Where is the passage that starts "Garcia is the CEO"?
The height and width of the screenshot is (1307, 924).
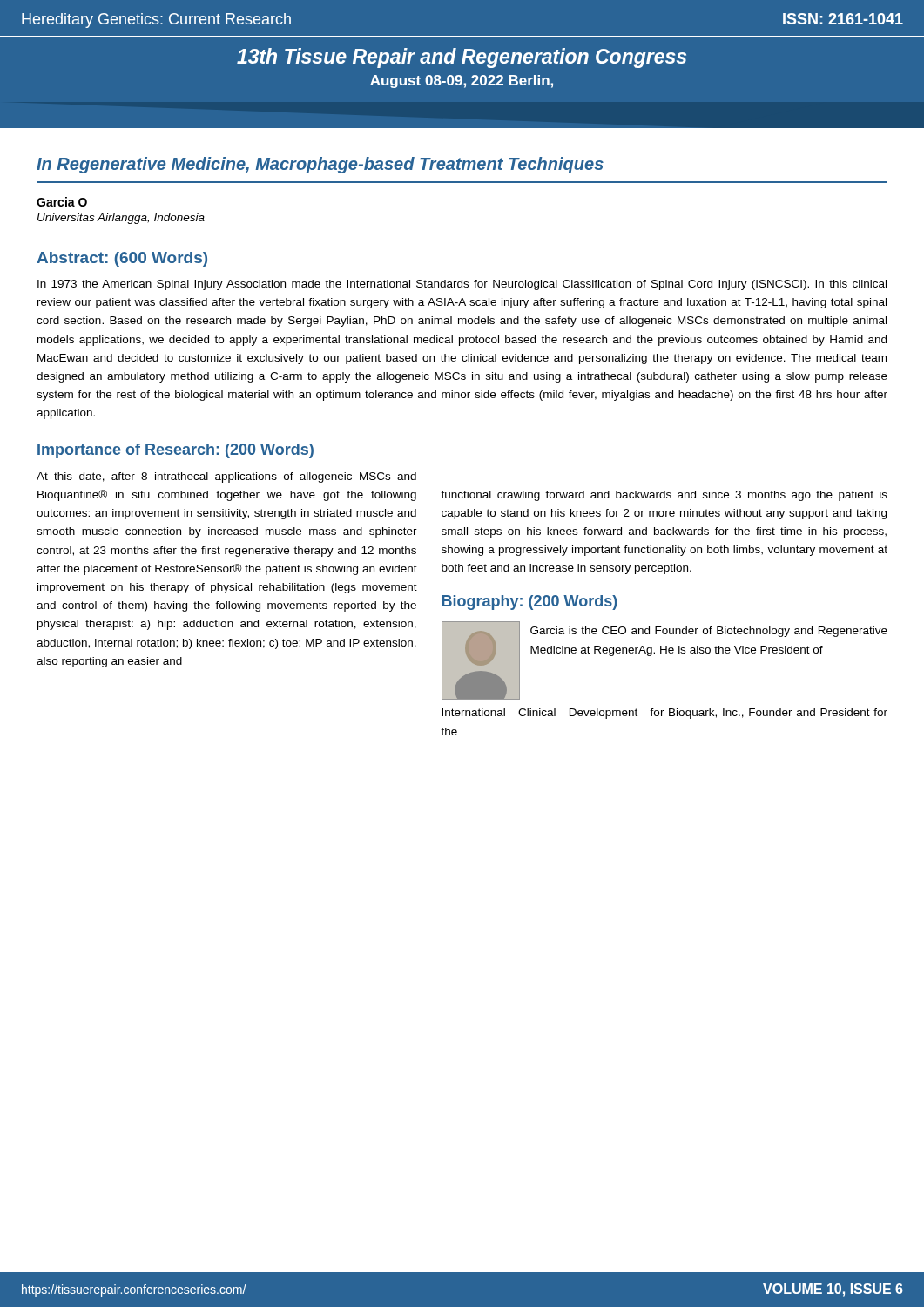point(709,640)
